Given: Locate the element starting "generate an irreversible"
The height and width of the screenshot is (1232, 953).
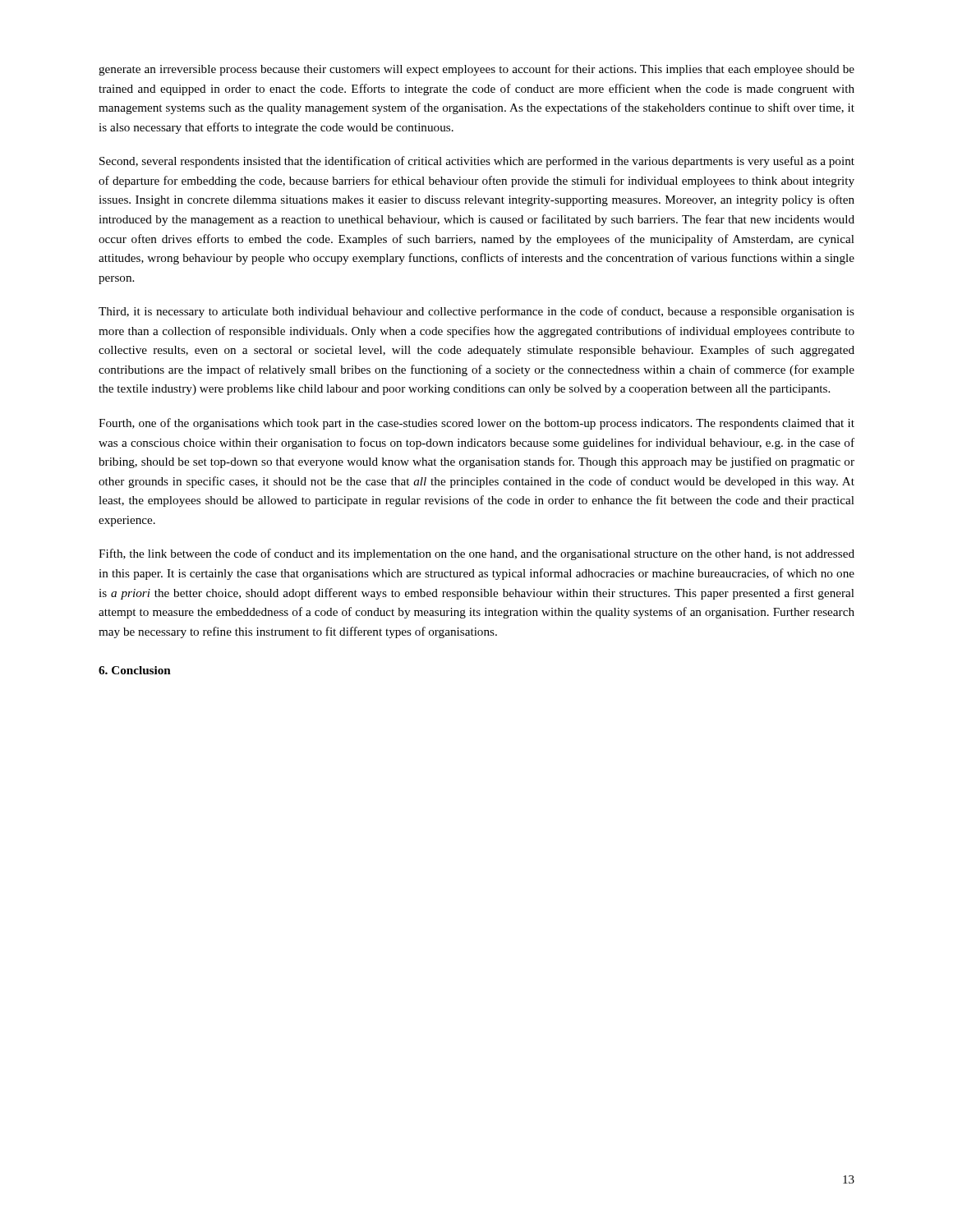Looking at the screenshot, I should pos(476,98).
